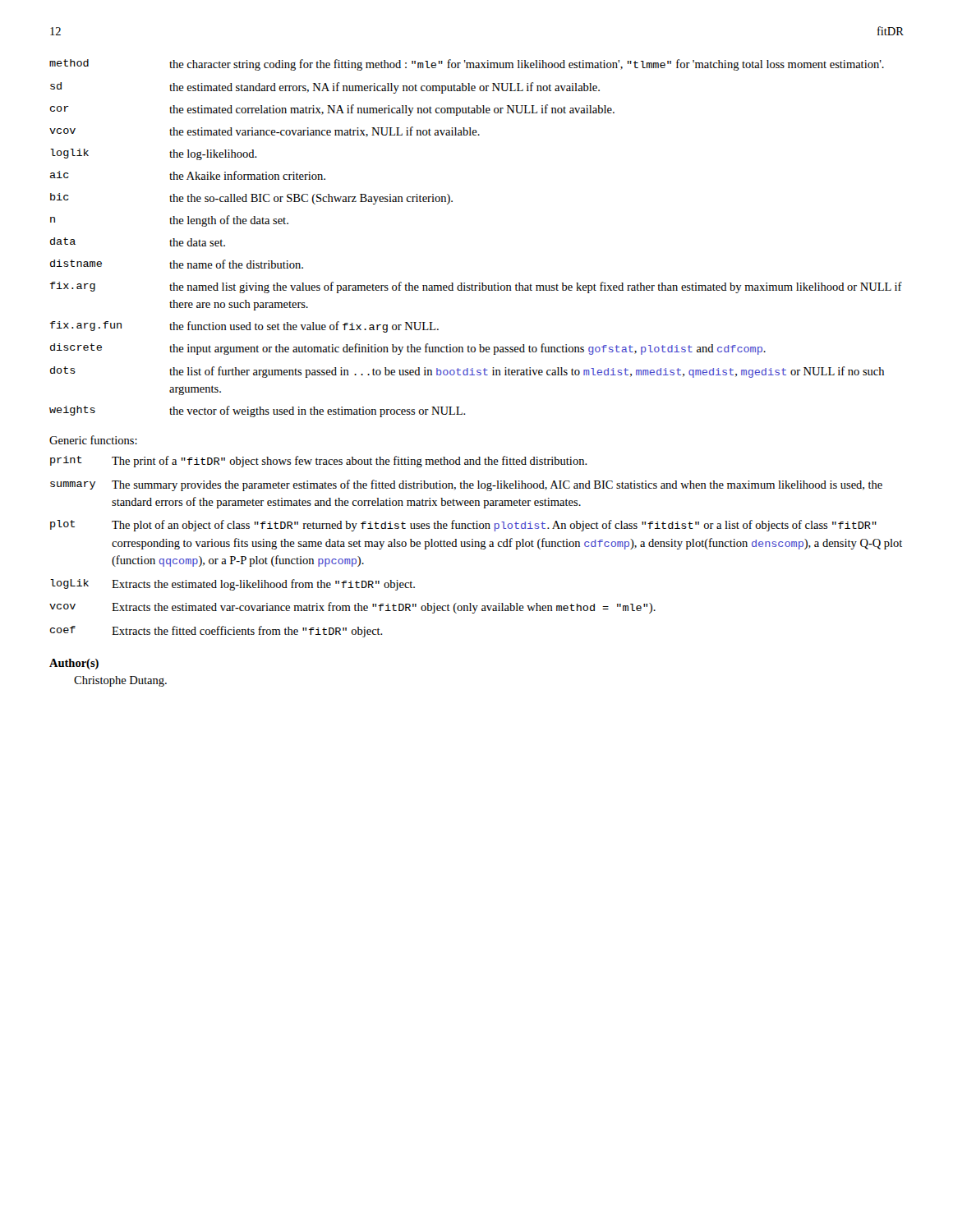Point to the passage starting "print The print of a "fitDR""
The image size is (953, 1232).
click(x=476, y=462)
